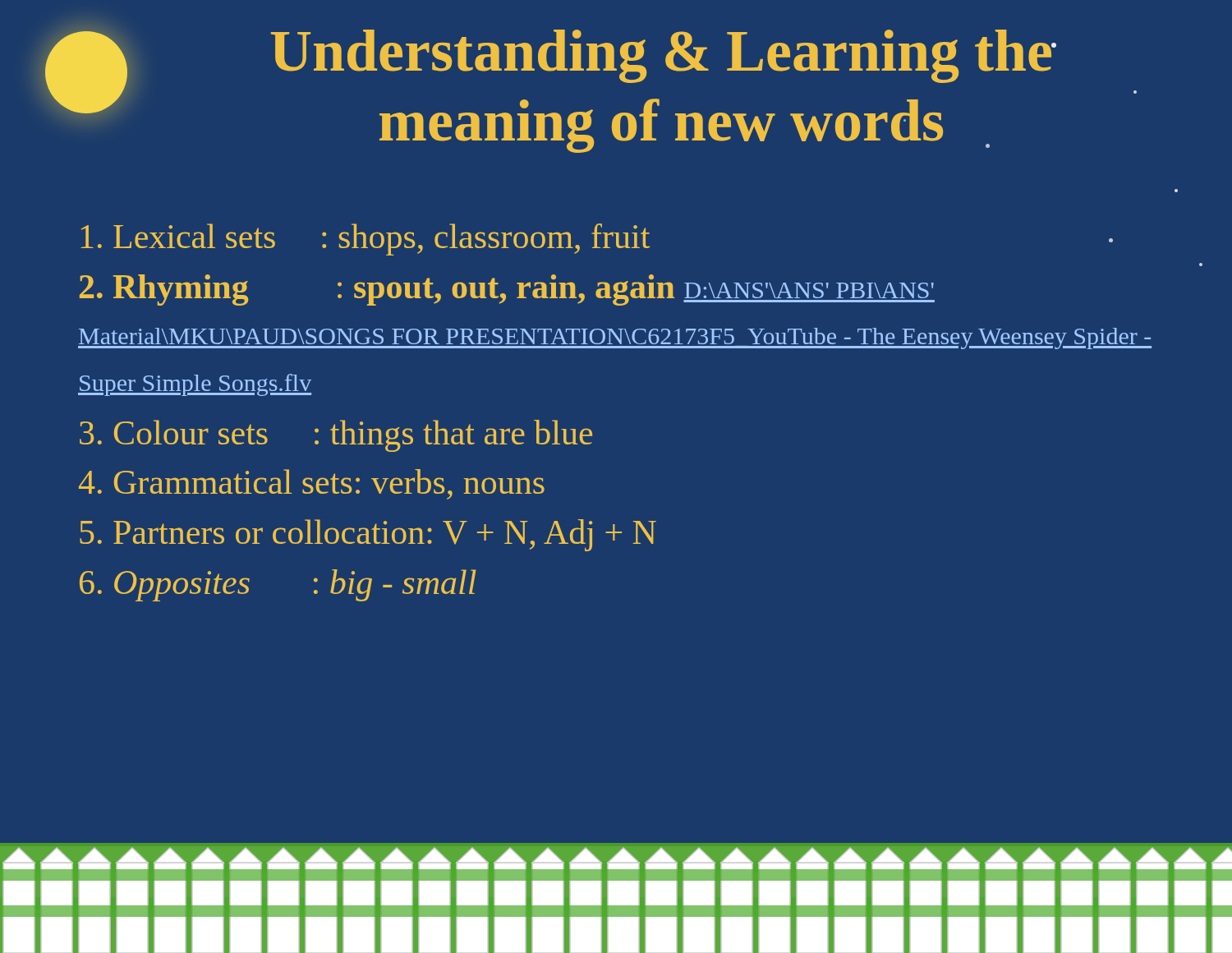The width and height of the screenshot is (1232, 953).
Task: Locate the list item that reads "3. Colour sets : things"
Action: click(x=336, y=433)
